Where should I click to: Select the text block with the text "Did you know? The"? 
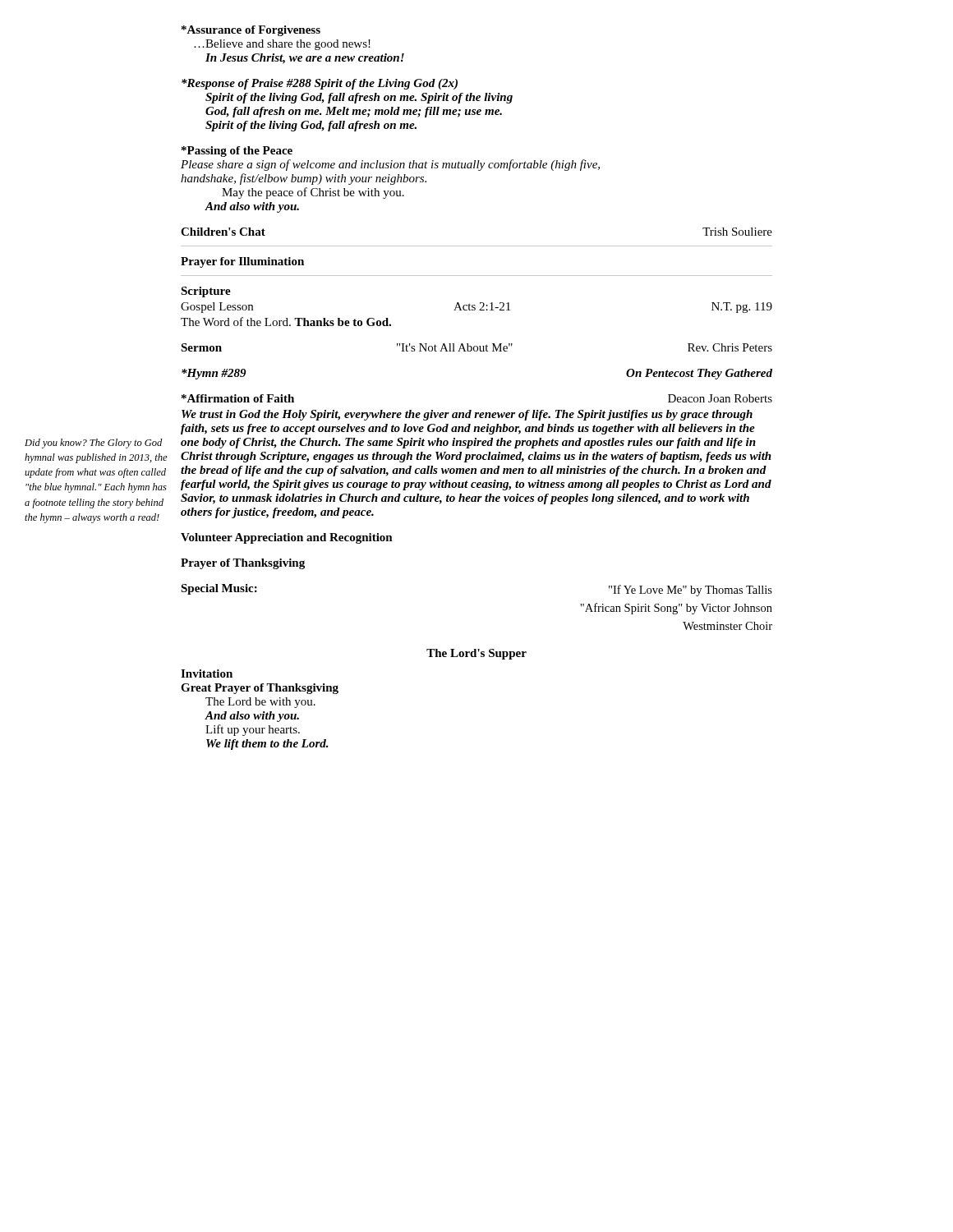pos(96,480)
